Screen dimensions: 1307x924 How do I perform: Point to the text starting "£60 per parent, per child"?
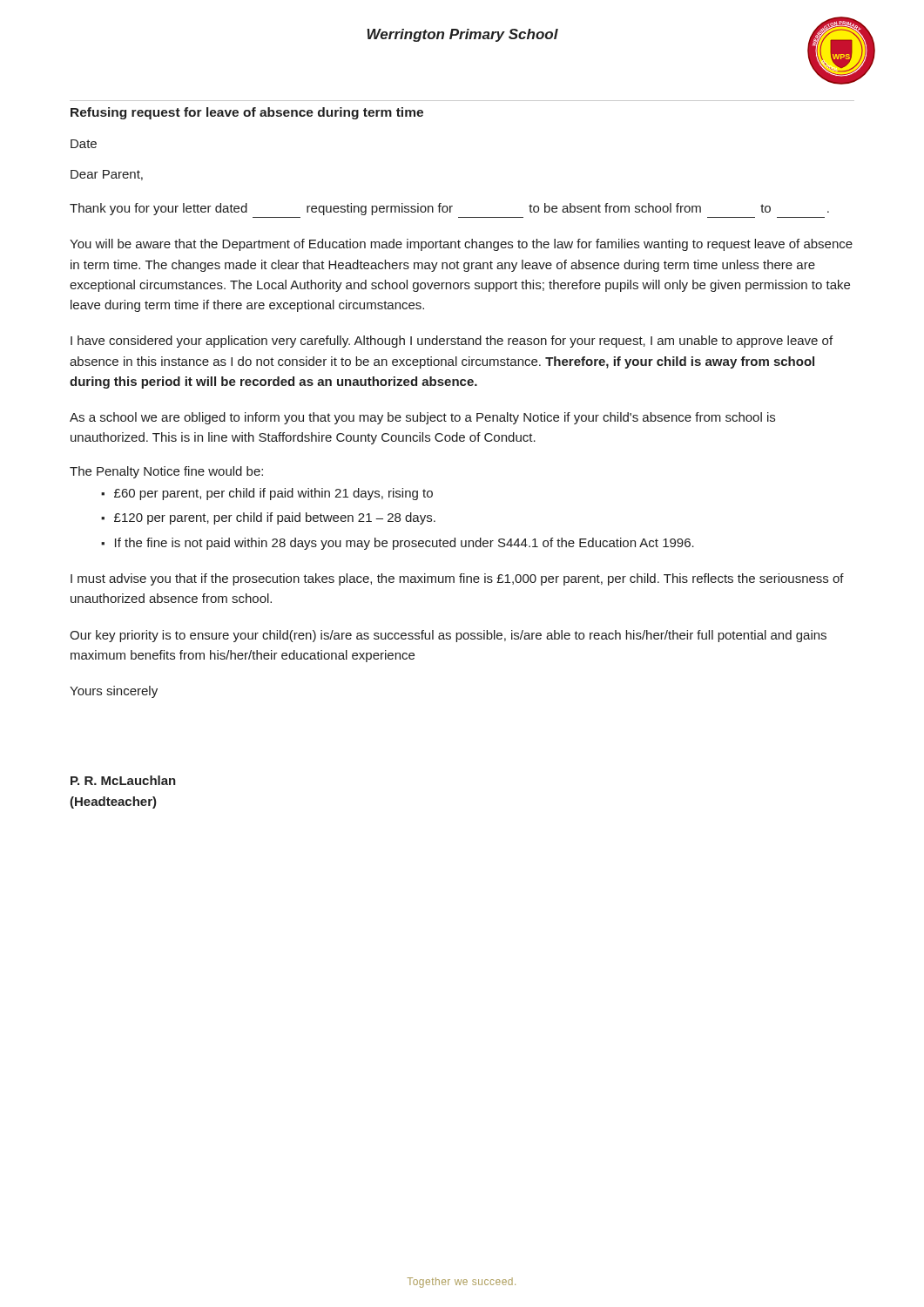pos(274,492)
